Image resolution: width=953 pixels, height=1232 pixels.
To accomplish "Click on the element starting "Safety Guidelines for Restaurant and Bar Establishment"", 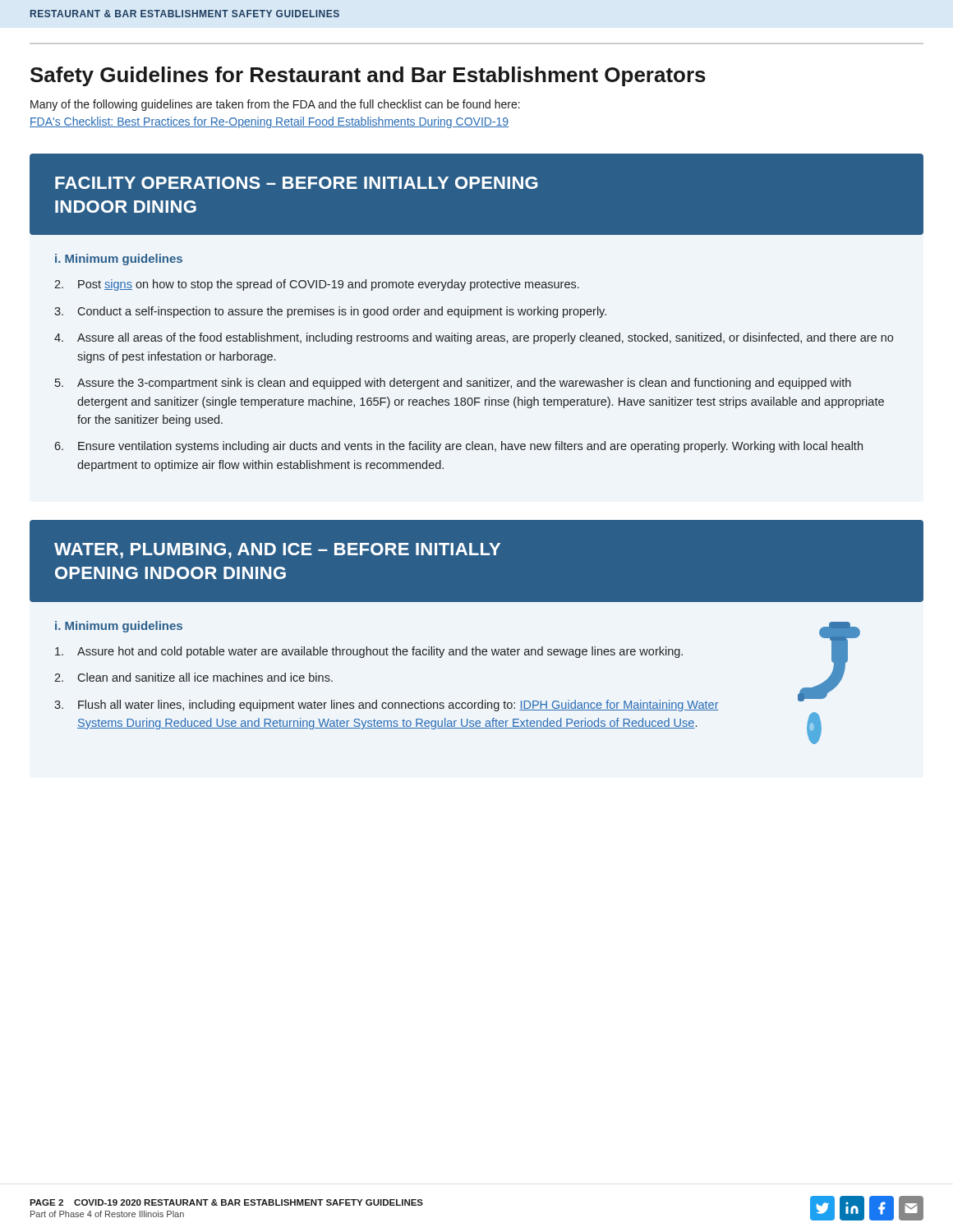I will coord(476,97).
